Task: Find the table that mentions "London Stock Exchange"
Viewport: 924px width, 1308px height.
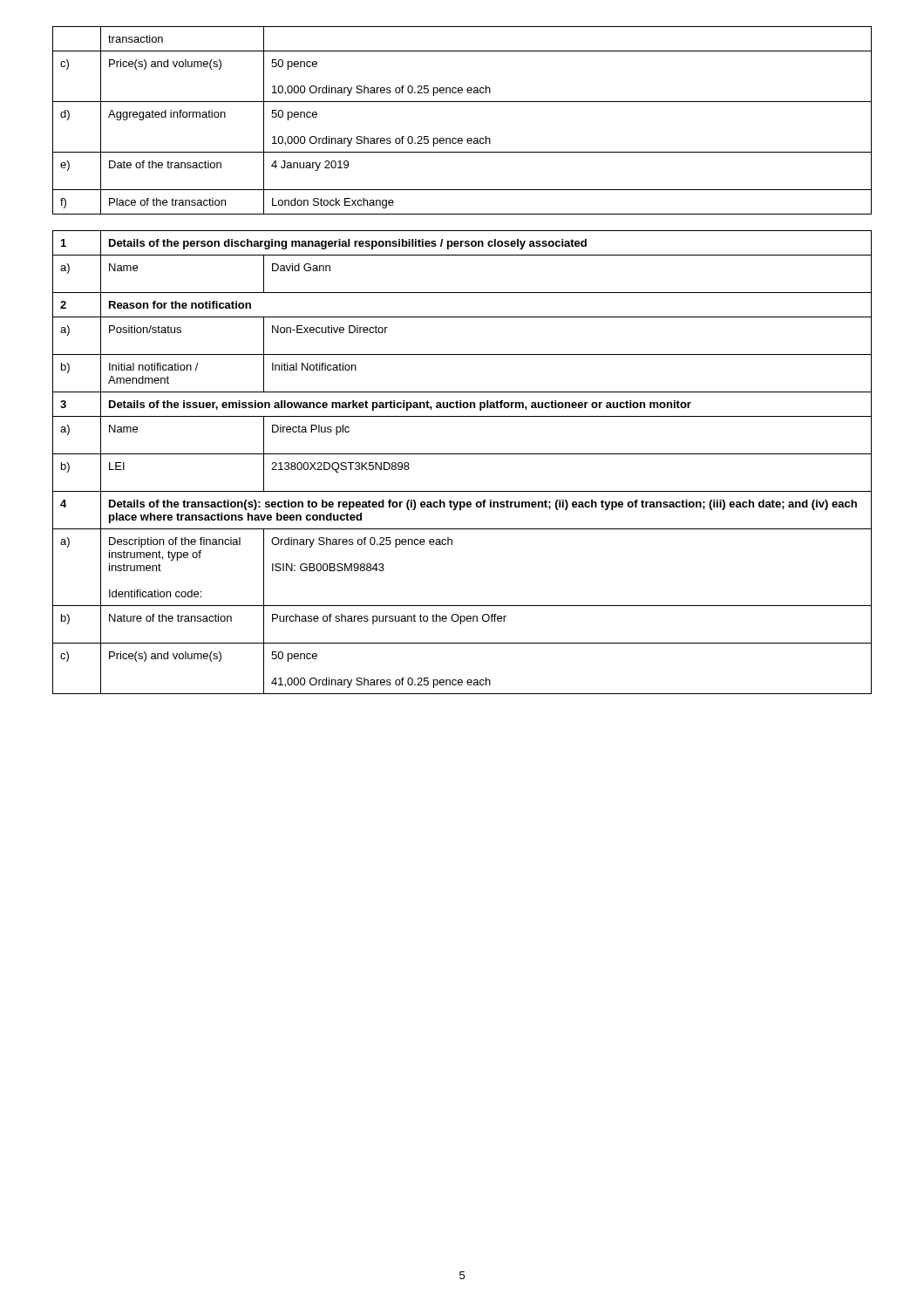Action: coord(462,120)
